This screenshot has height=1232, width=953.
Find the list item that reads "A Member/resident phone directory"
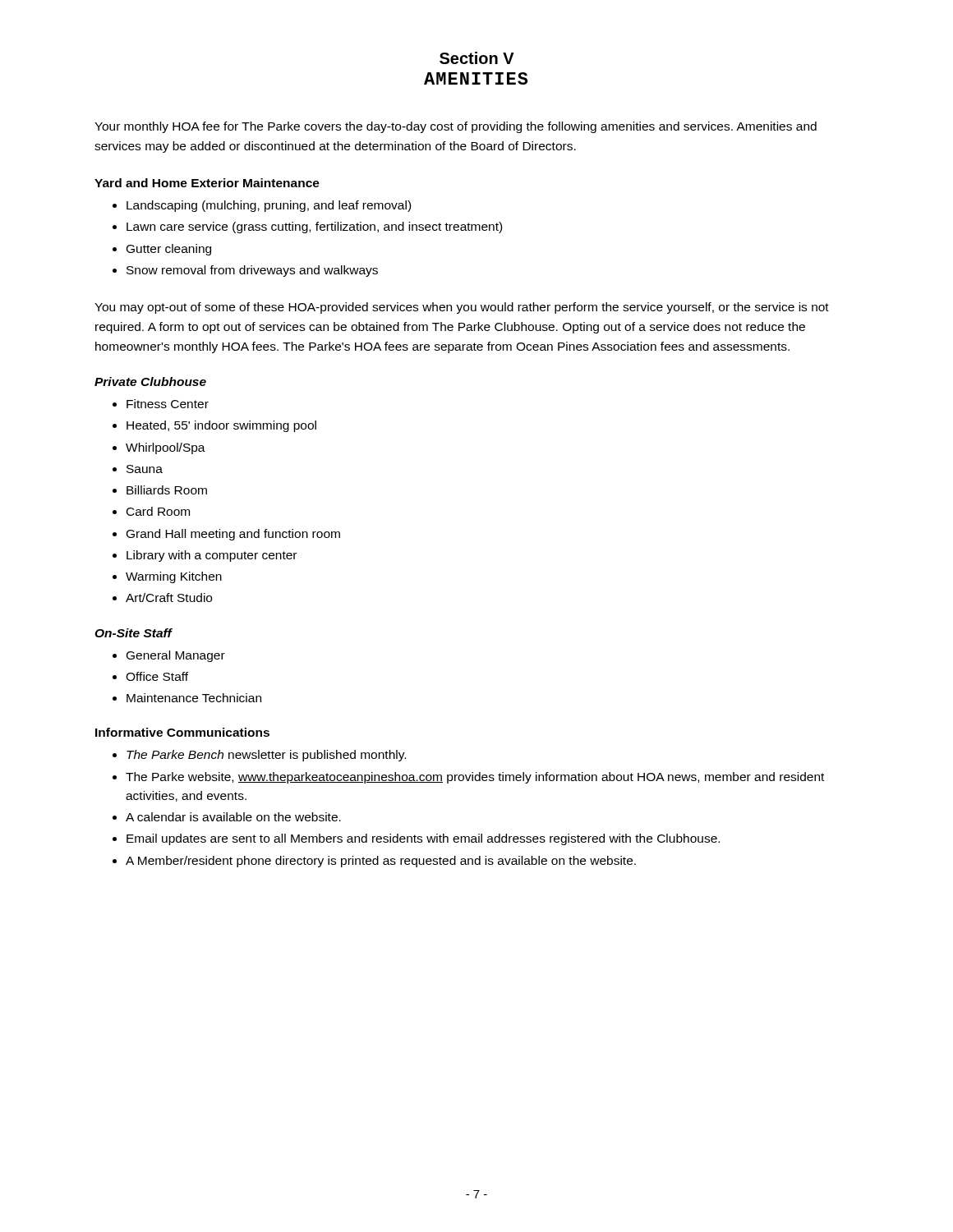point(381,860)
